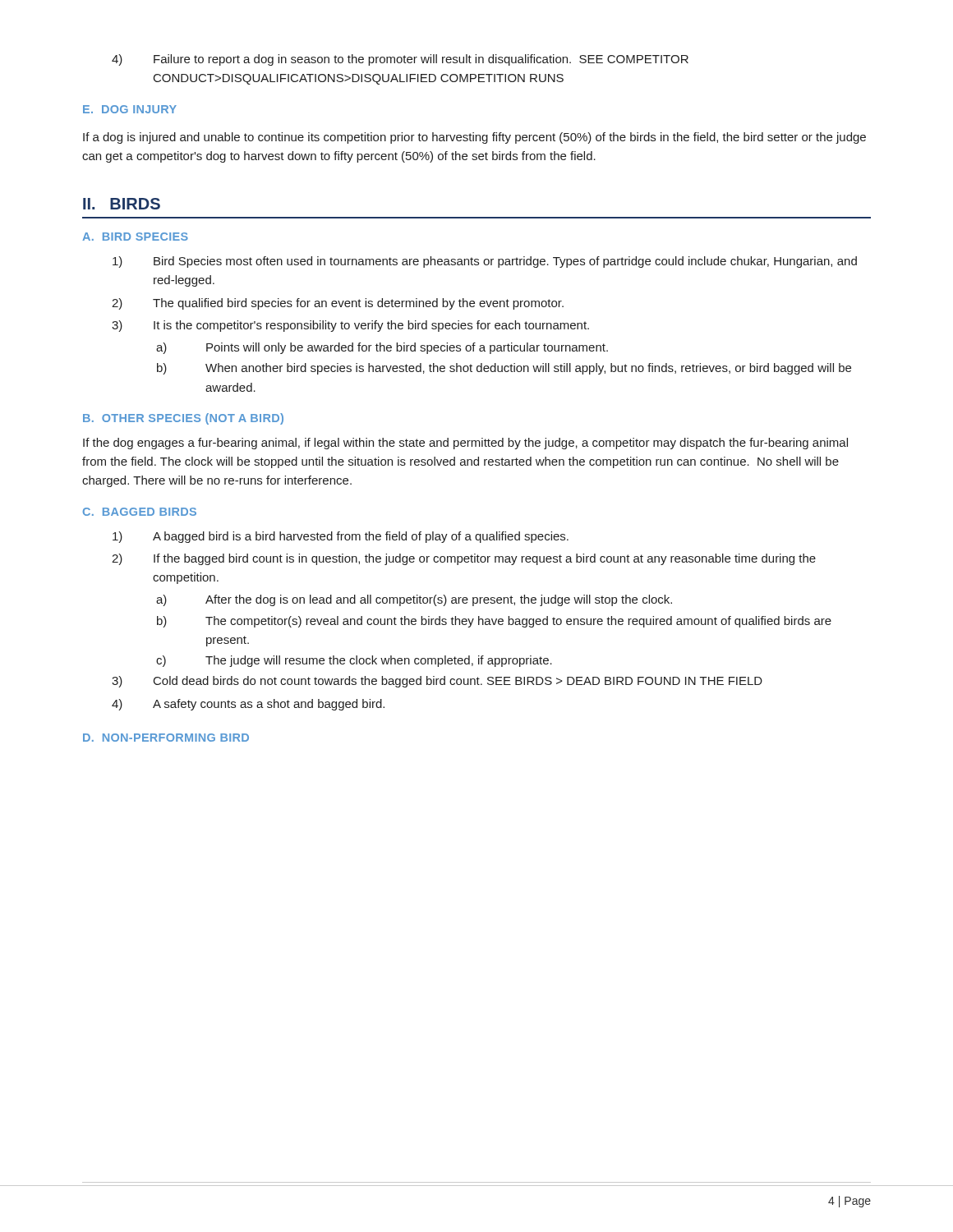
Task: Find the text block starting "A. BIRD SPECIES"
Action: click(x=135, y=237)
